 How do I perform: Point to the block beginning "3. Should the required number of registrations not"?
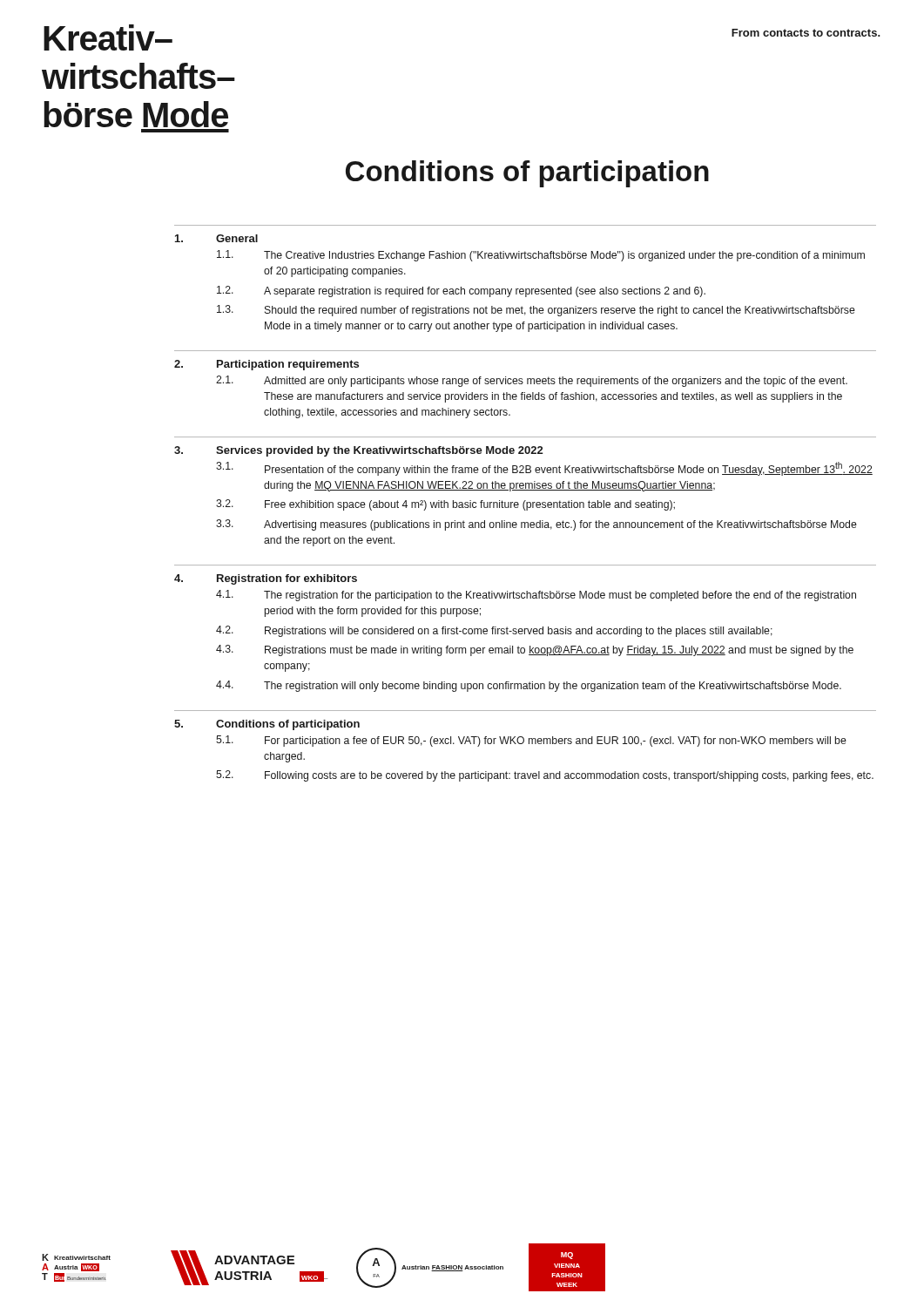[x=546, y=319]
